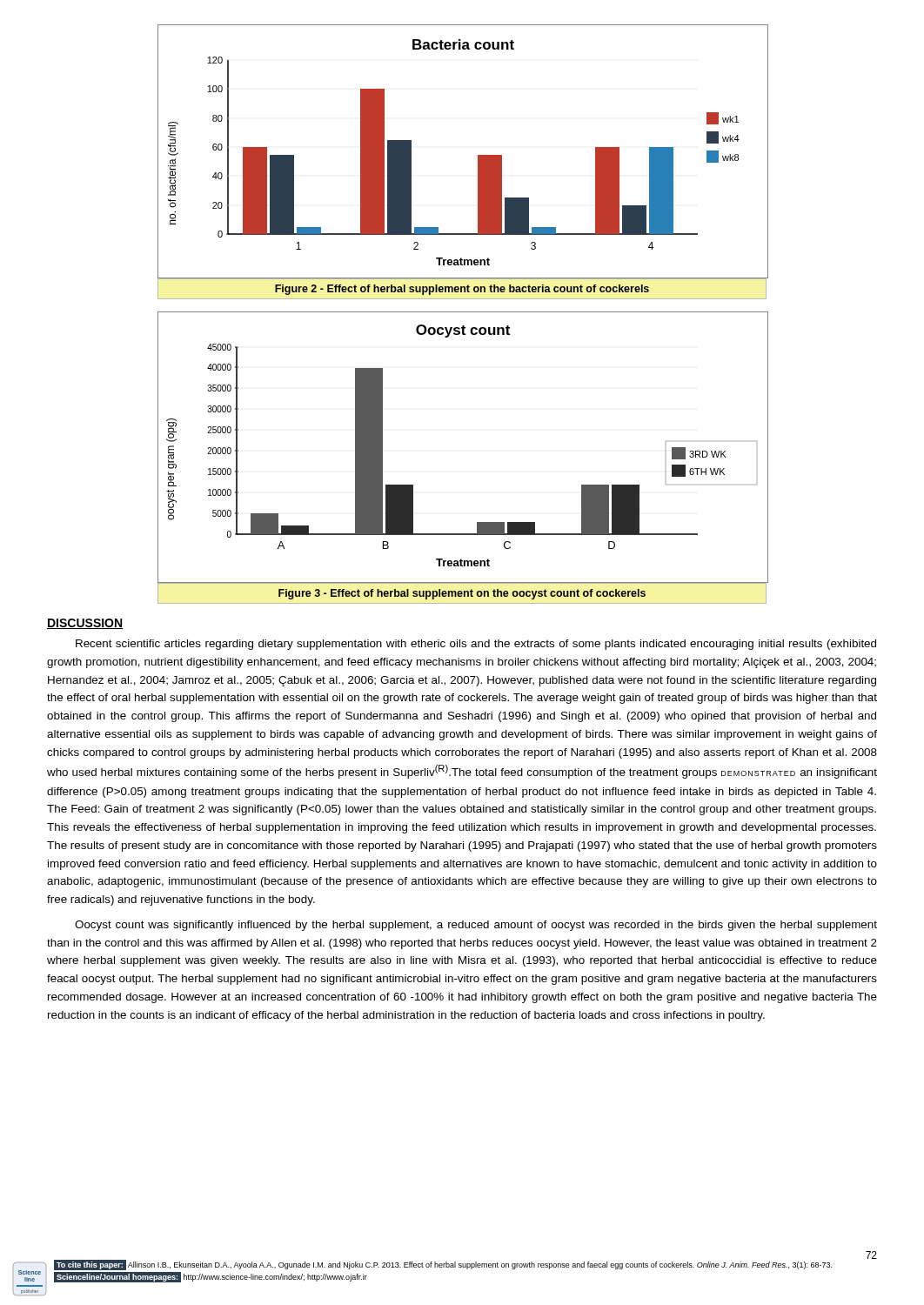
Task: Click on the text block containing "Recent scientific articles regarding"
Action: coord(462,771)
